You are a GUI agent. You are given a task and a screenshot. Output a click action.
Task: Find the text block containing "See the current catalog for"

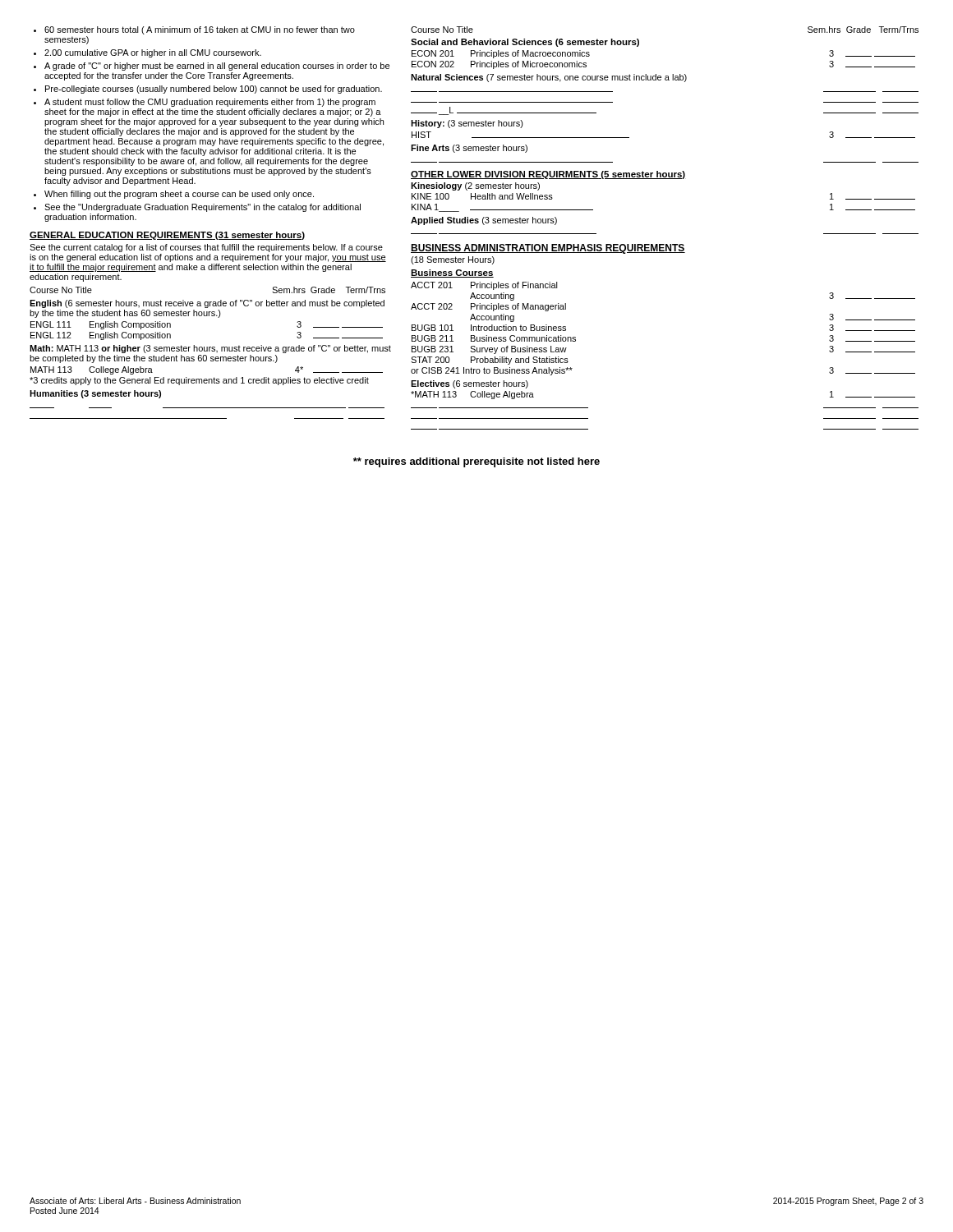[x=208, y=262]
